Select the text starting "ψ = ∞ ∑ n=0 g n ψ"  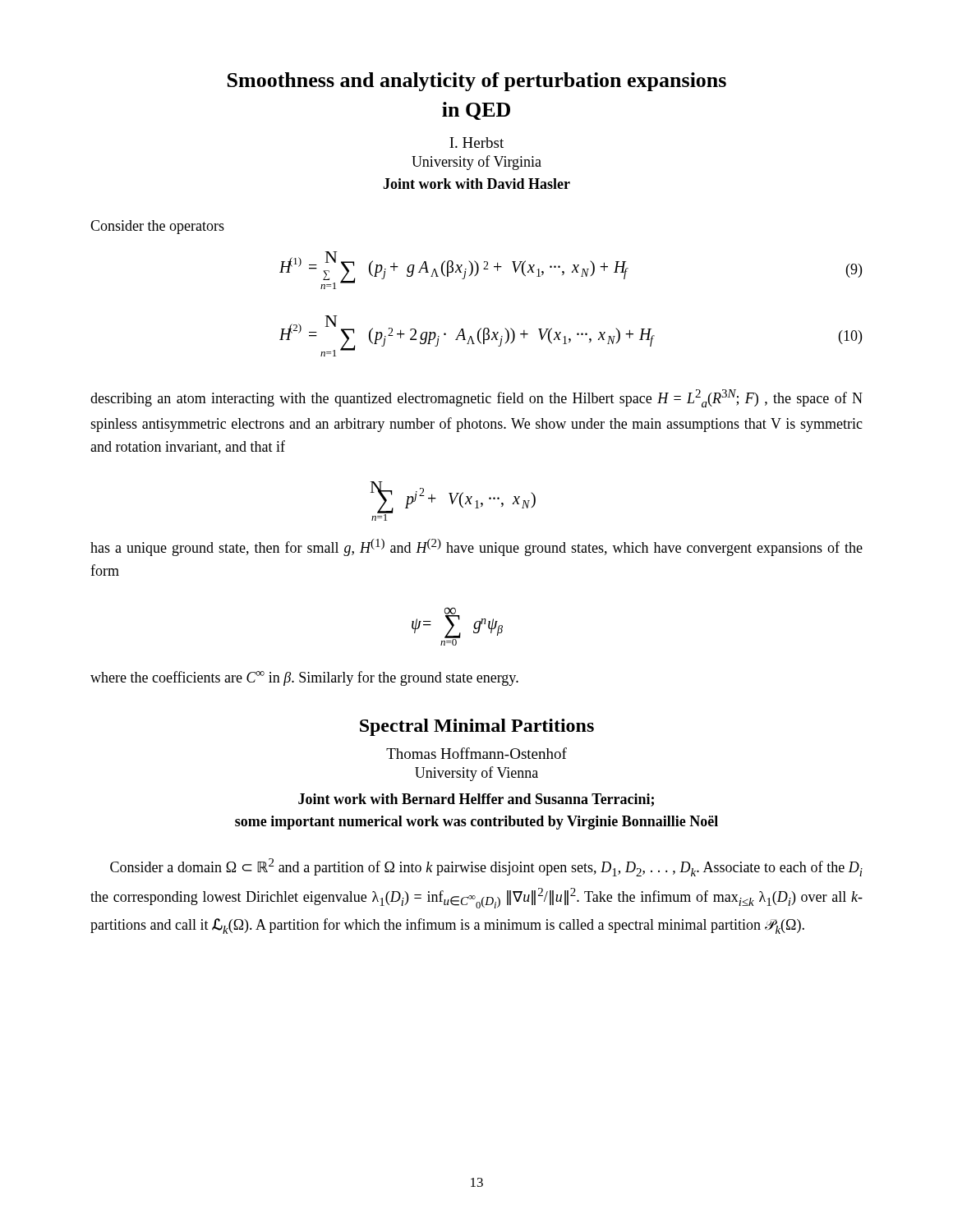point(476,621)
